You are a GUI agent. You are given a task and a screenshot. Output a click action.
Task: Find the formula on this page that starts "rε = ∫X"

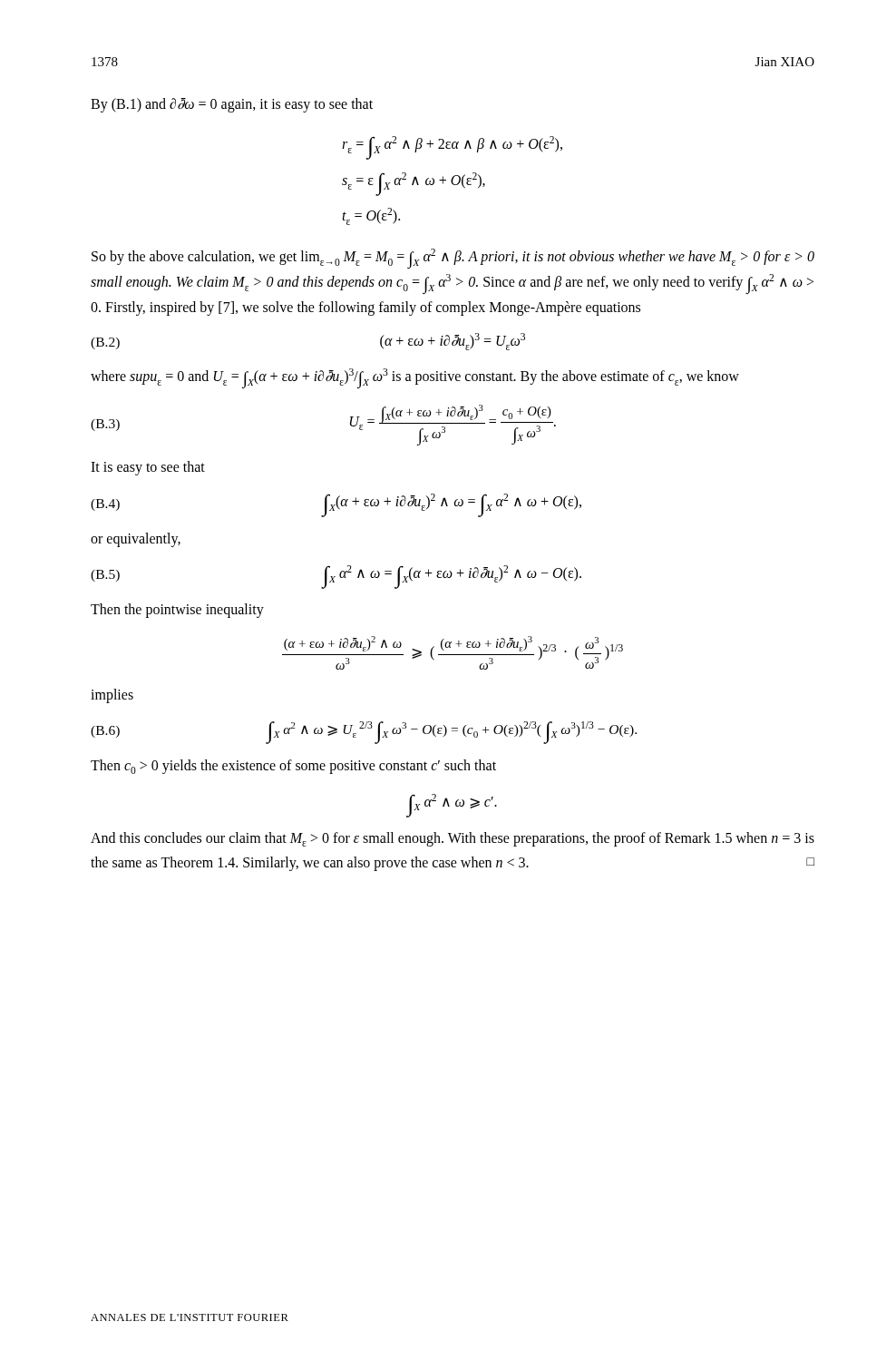[453, 180]
